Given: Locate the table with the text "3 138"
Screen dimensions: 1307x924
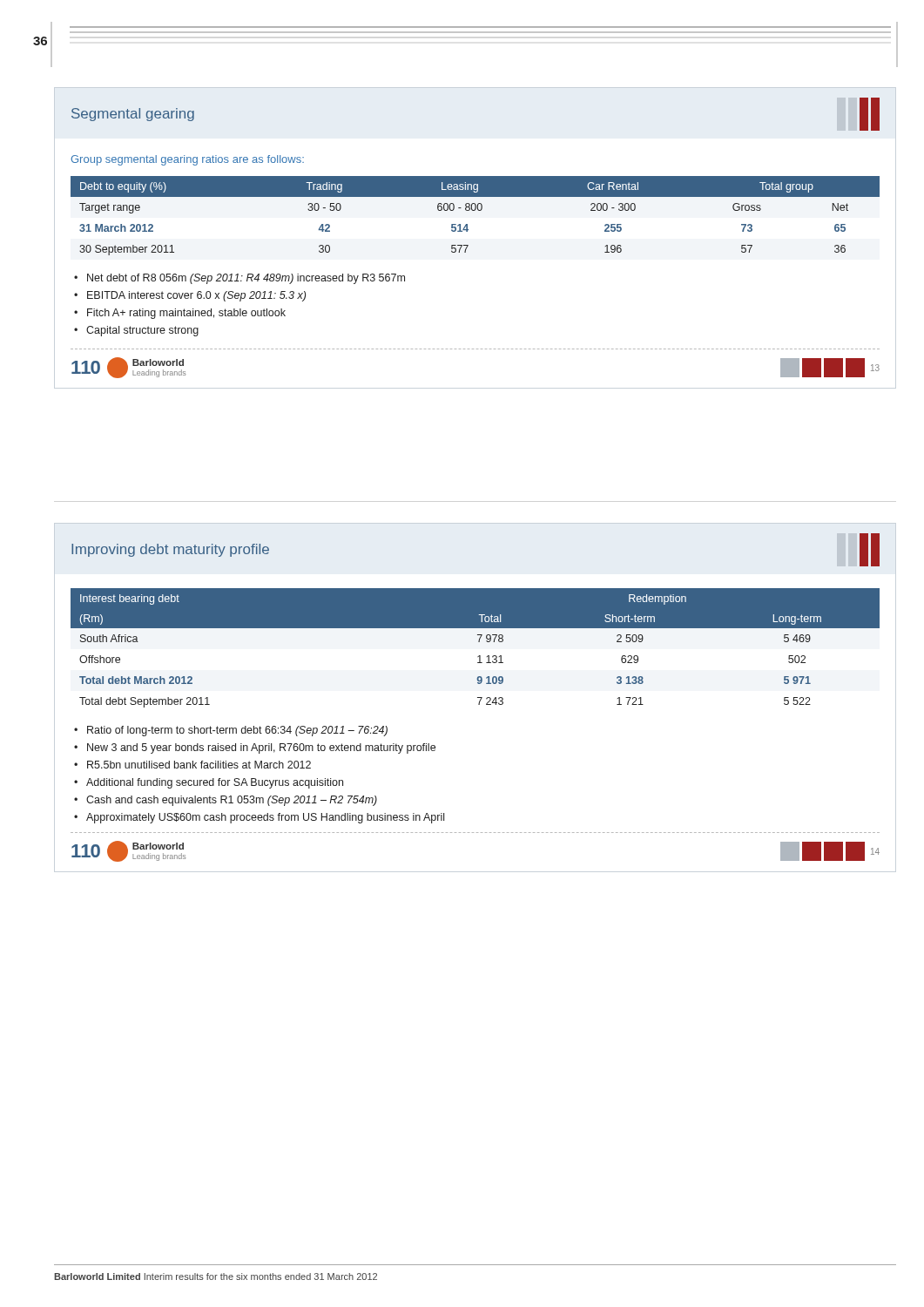Looking at the screenshot, I should point(475,650).
